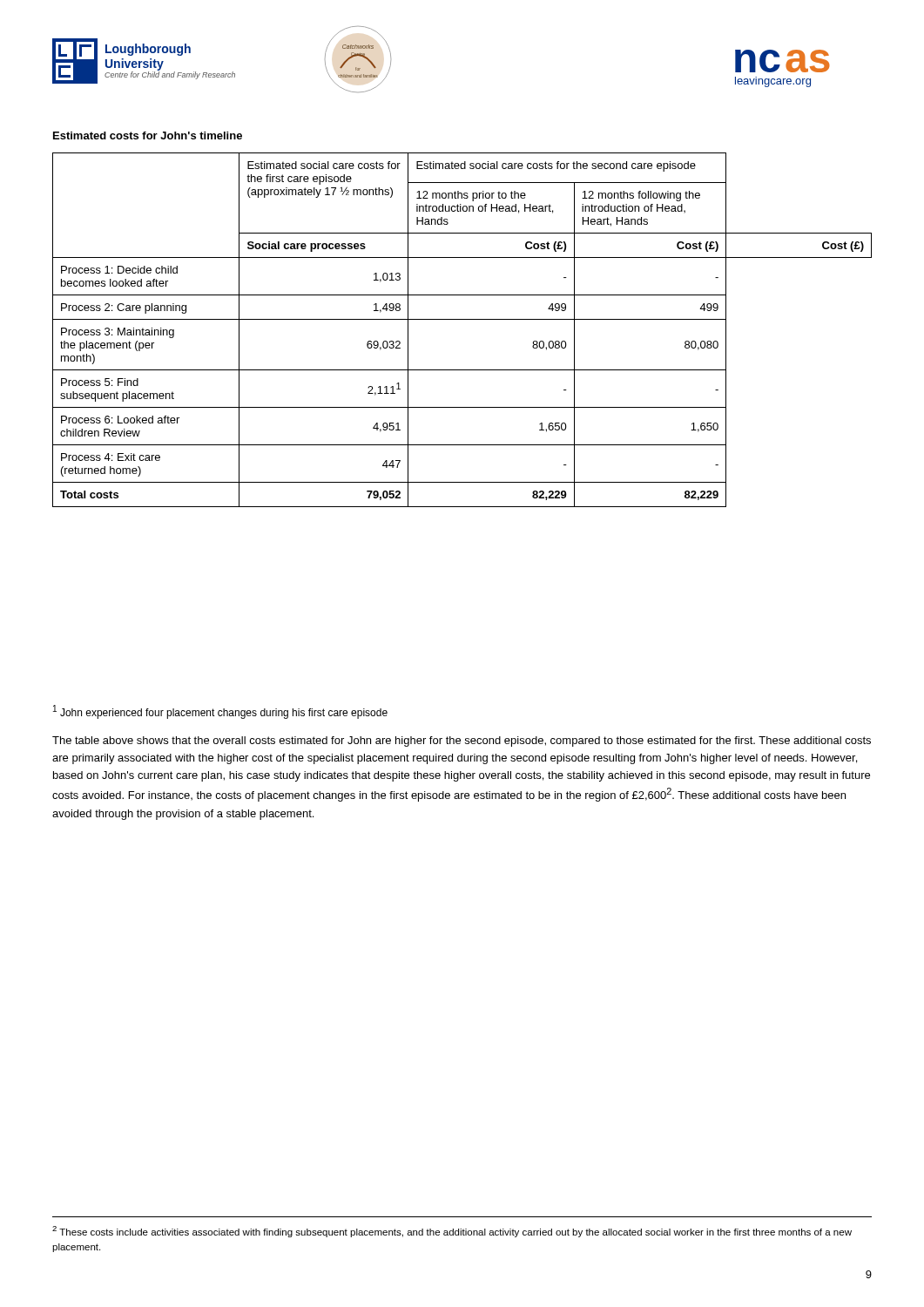Find a section header
924x1307 pixels.
[x=147, y=136]
